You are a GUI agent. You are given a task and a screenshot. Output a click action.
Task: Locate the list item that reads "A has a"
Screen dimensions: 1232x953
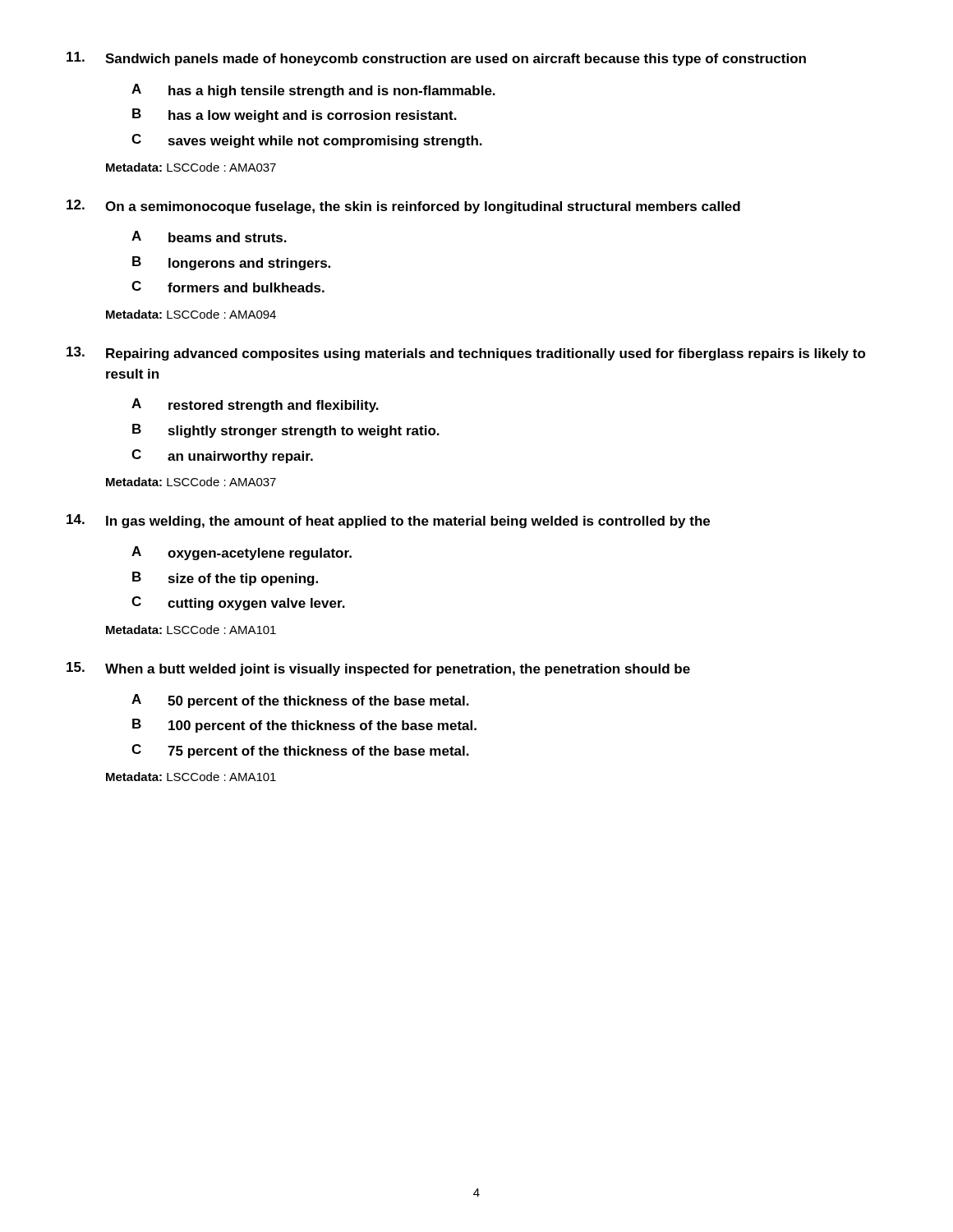click(314, 91)
